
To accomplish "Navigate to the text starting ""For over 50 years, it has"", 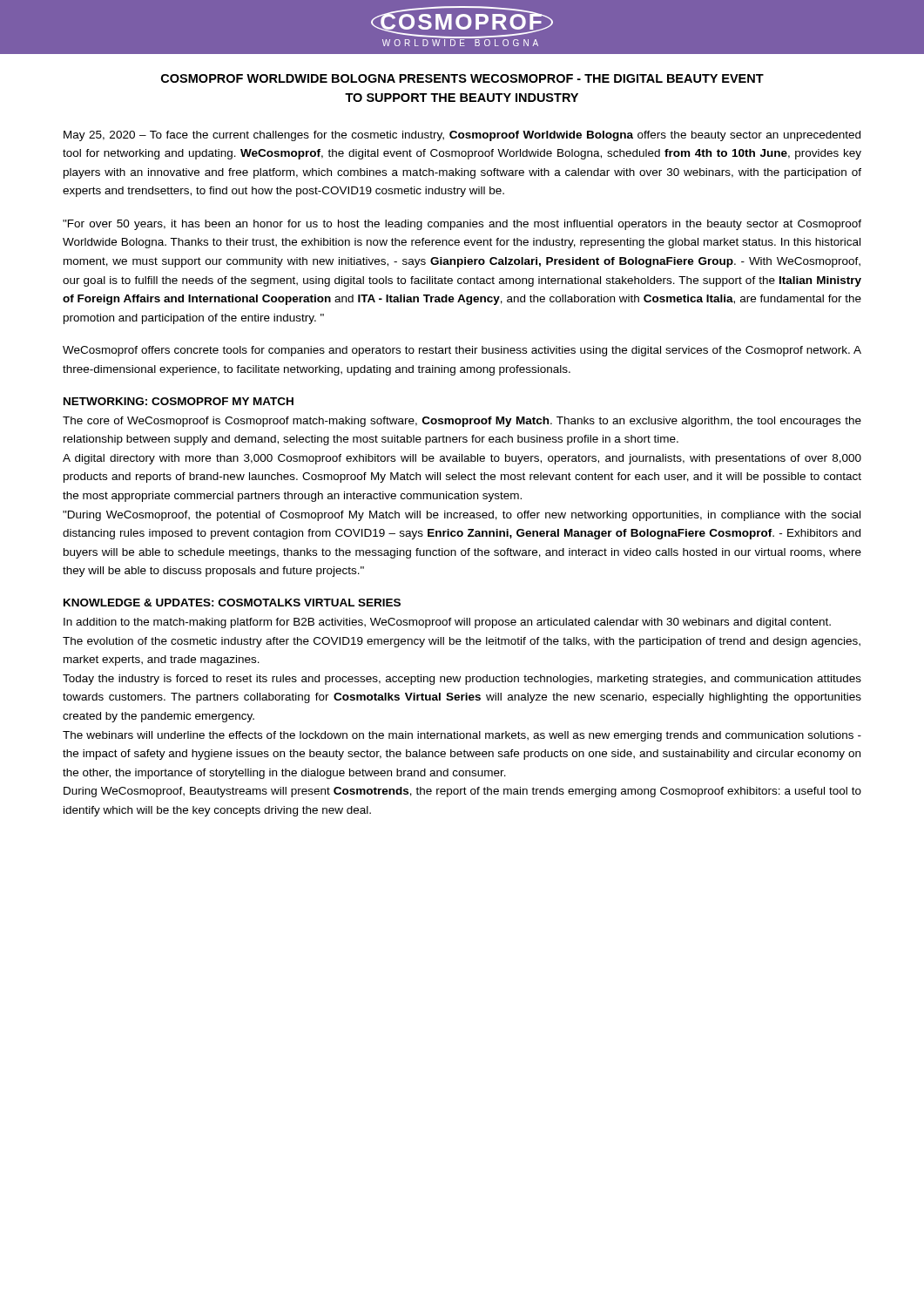I will point(462,270).
